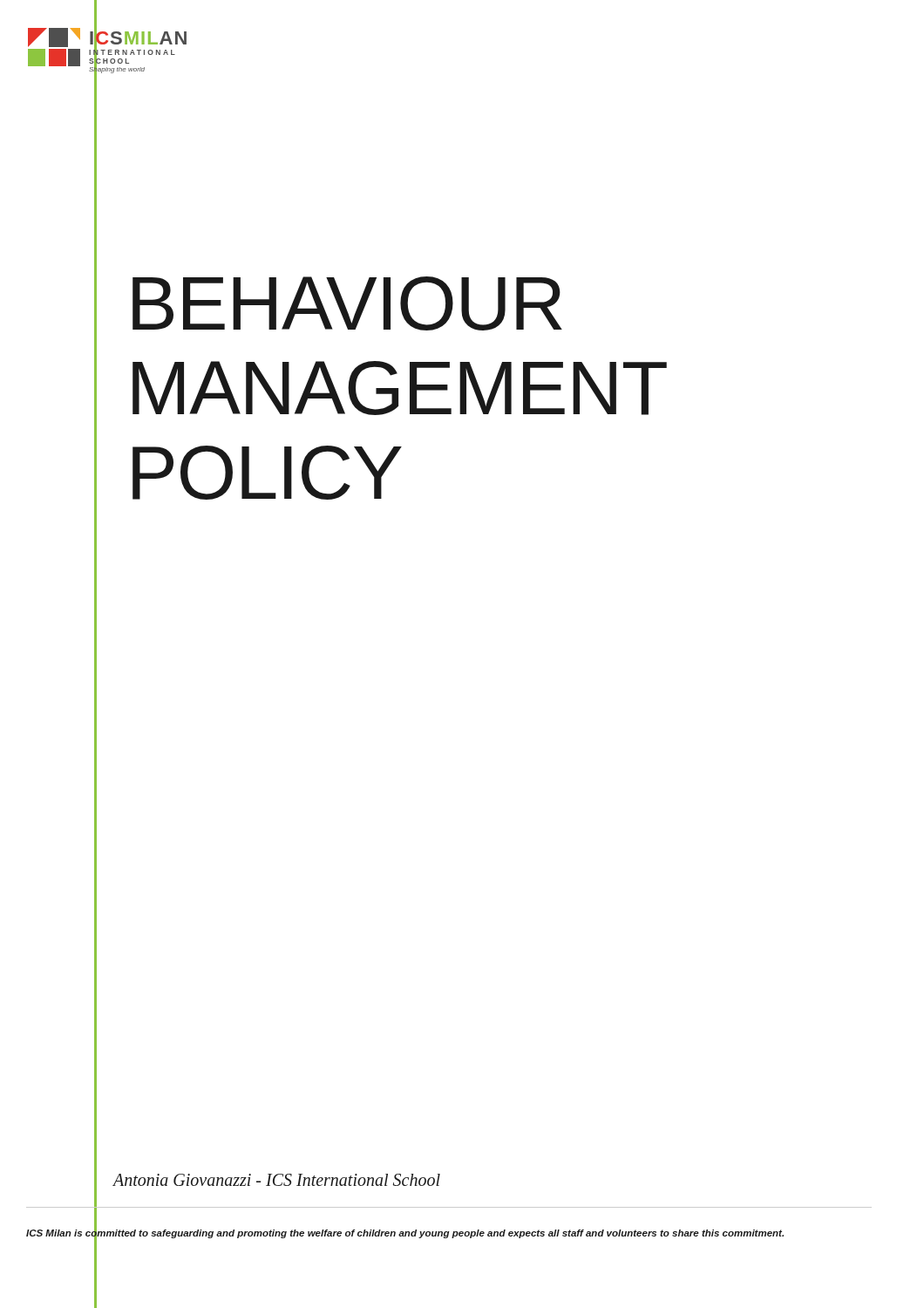Screen dimensions: 1308x924
Task: Select the logo
Action: pyautogui.click(x=108, y=51)
